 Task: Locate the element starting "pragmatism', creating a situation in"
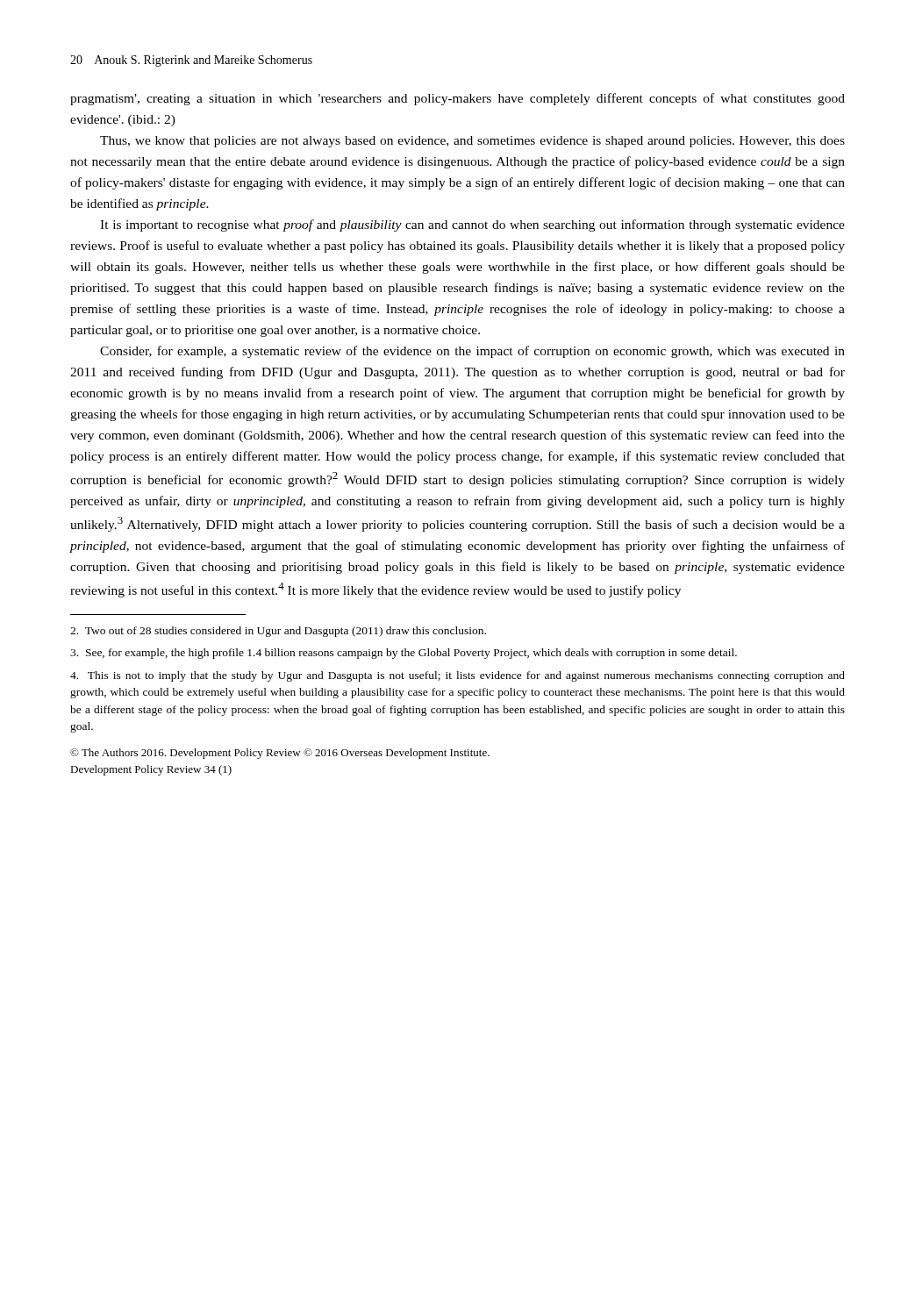(458, 109)
